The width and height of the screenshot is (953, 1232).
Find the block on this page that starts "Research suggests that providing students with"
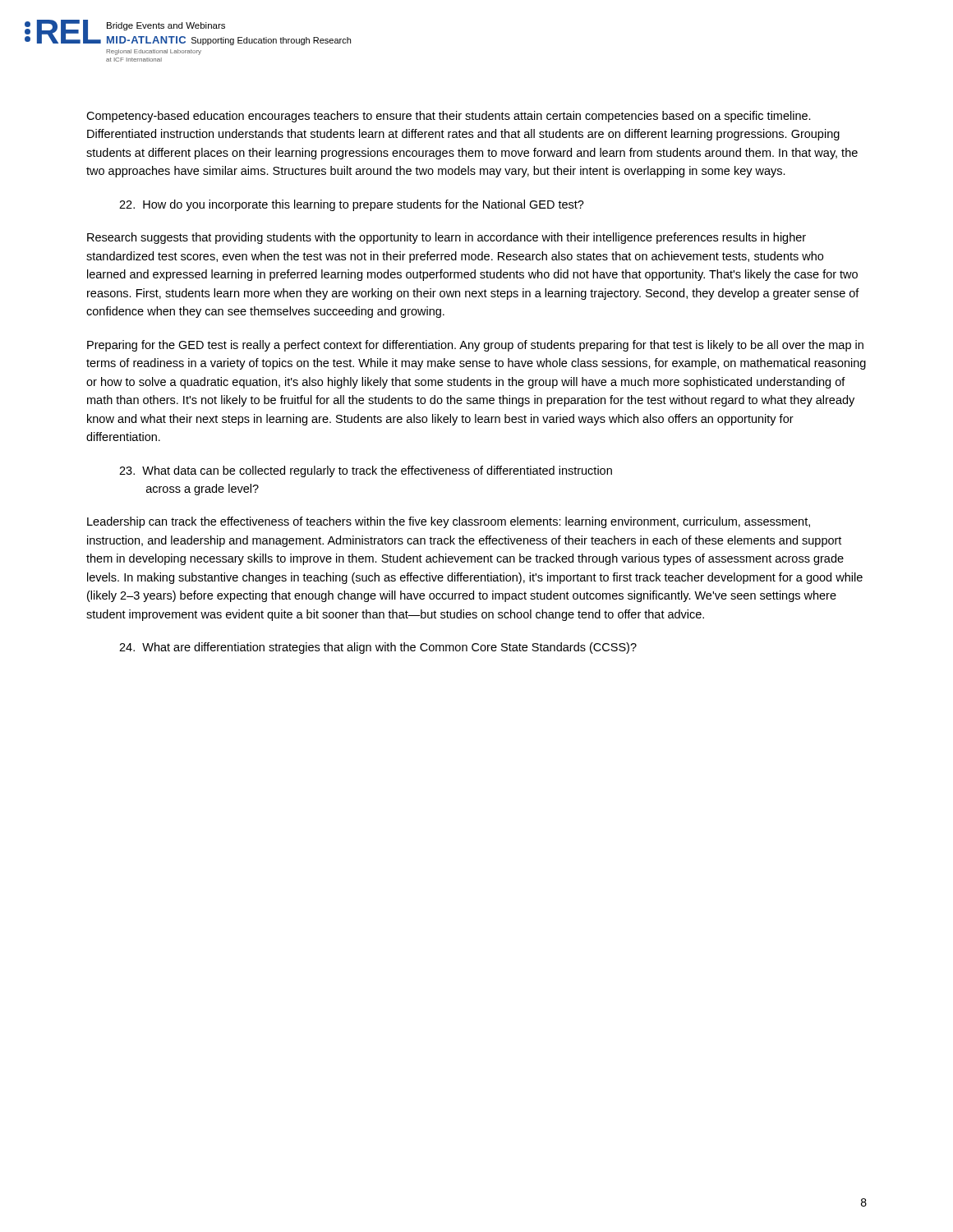click(472, 275)
